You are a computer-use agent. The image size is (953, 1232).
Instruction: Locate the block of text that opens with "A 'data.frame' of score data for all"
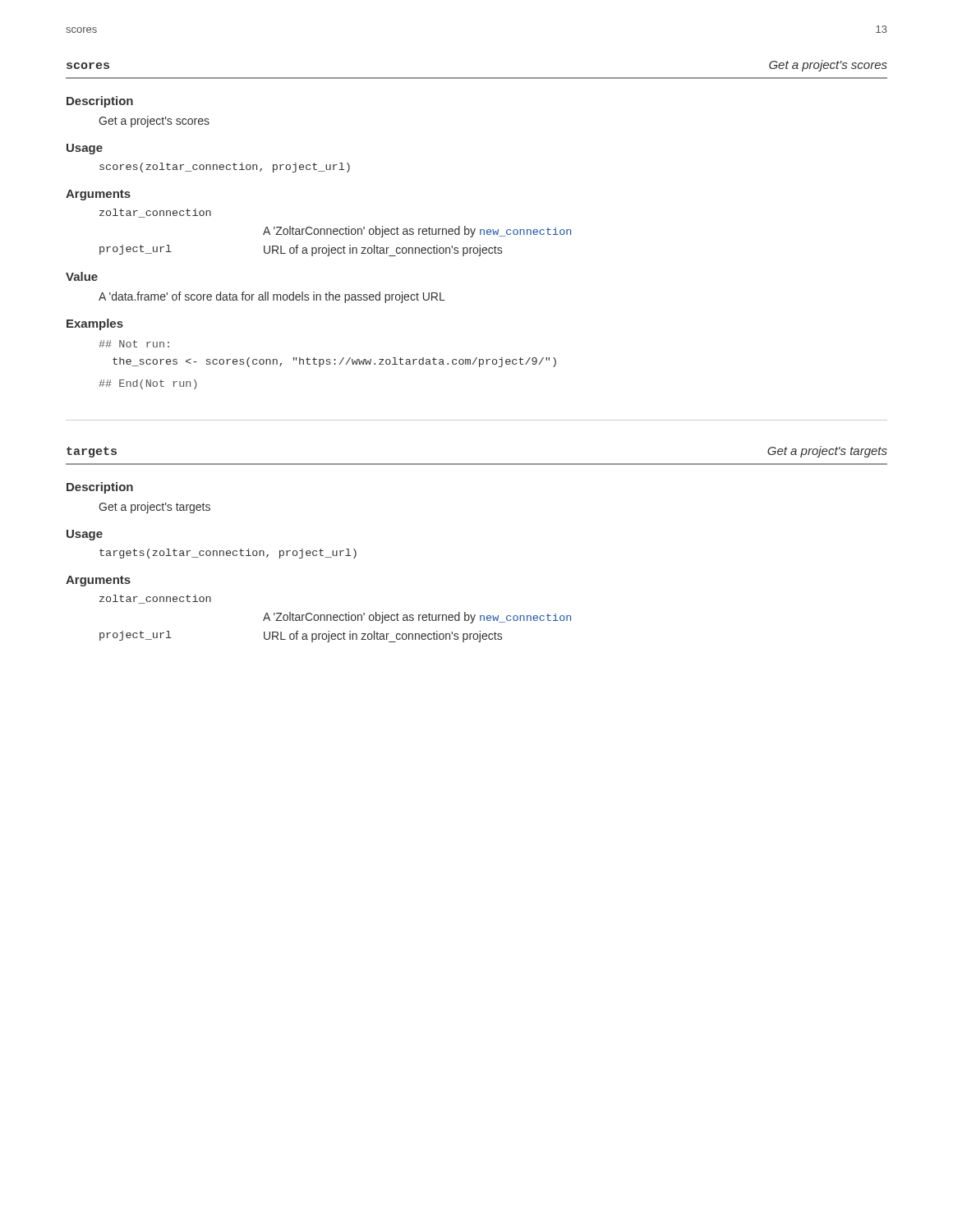pos(272,296)
